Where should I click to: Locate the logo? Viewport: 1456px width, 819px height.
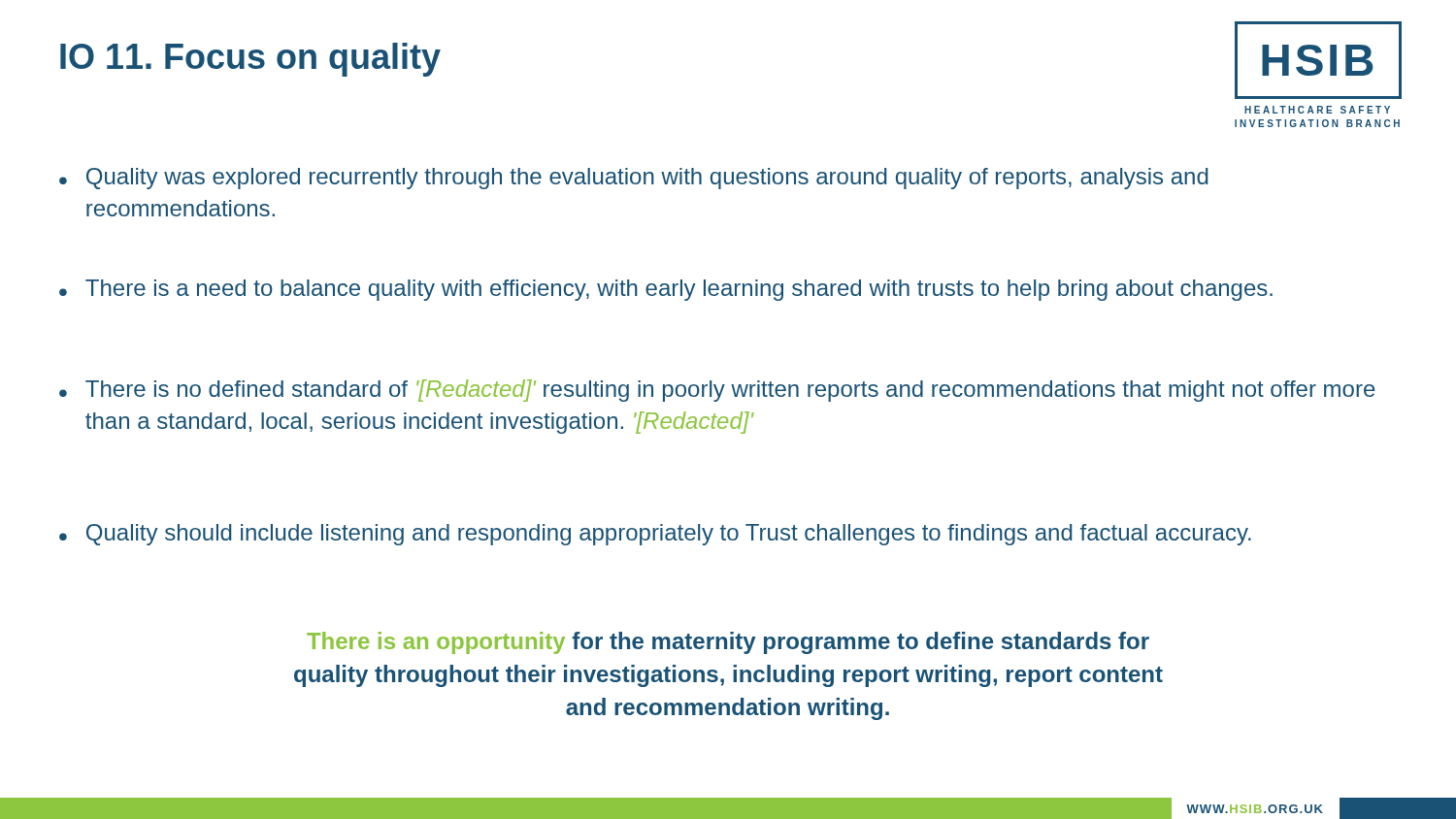point(1319,76)
